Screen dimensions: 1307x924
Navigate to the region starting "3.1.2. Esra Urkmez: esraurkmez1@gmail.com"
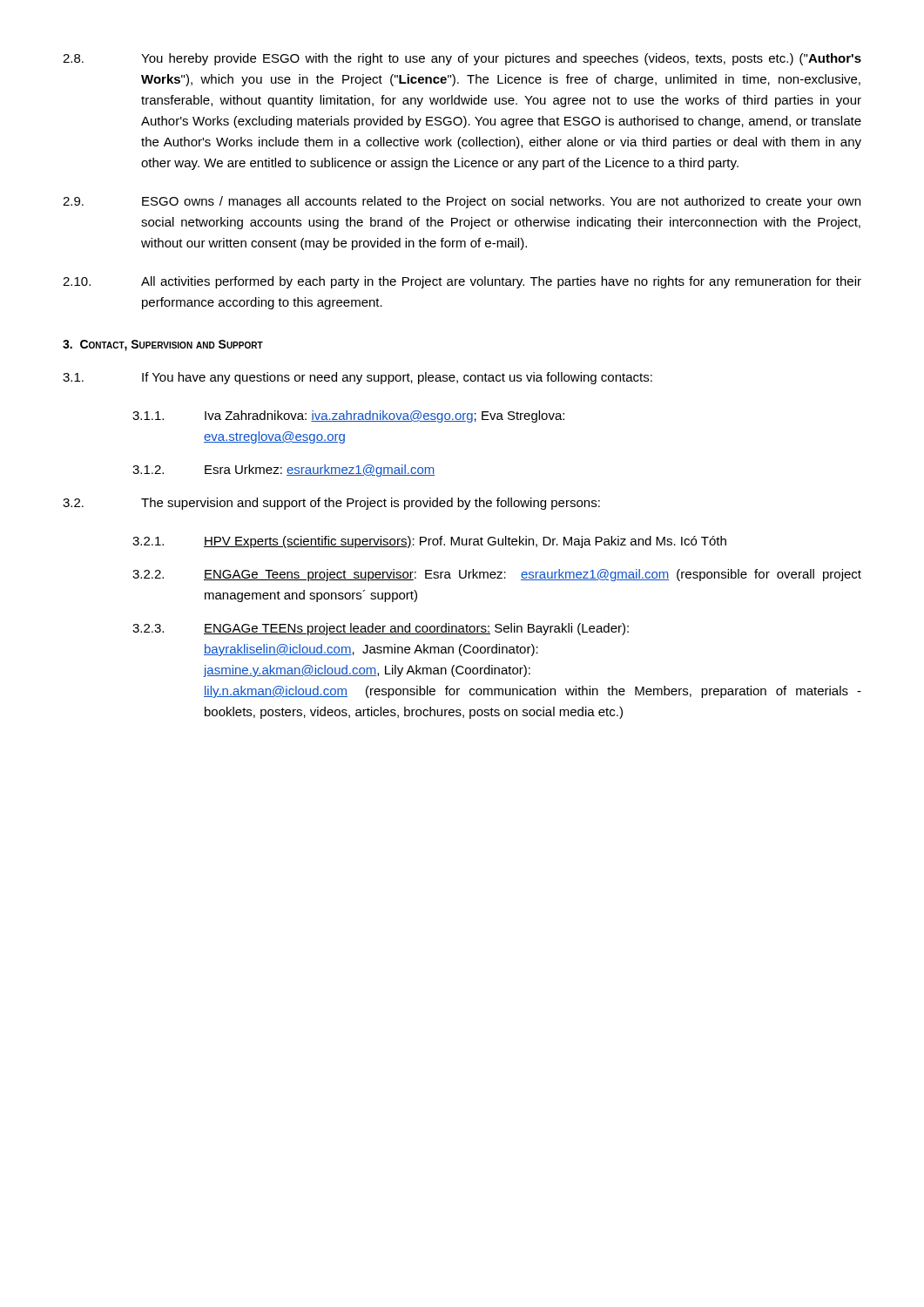[284, 471]
